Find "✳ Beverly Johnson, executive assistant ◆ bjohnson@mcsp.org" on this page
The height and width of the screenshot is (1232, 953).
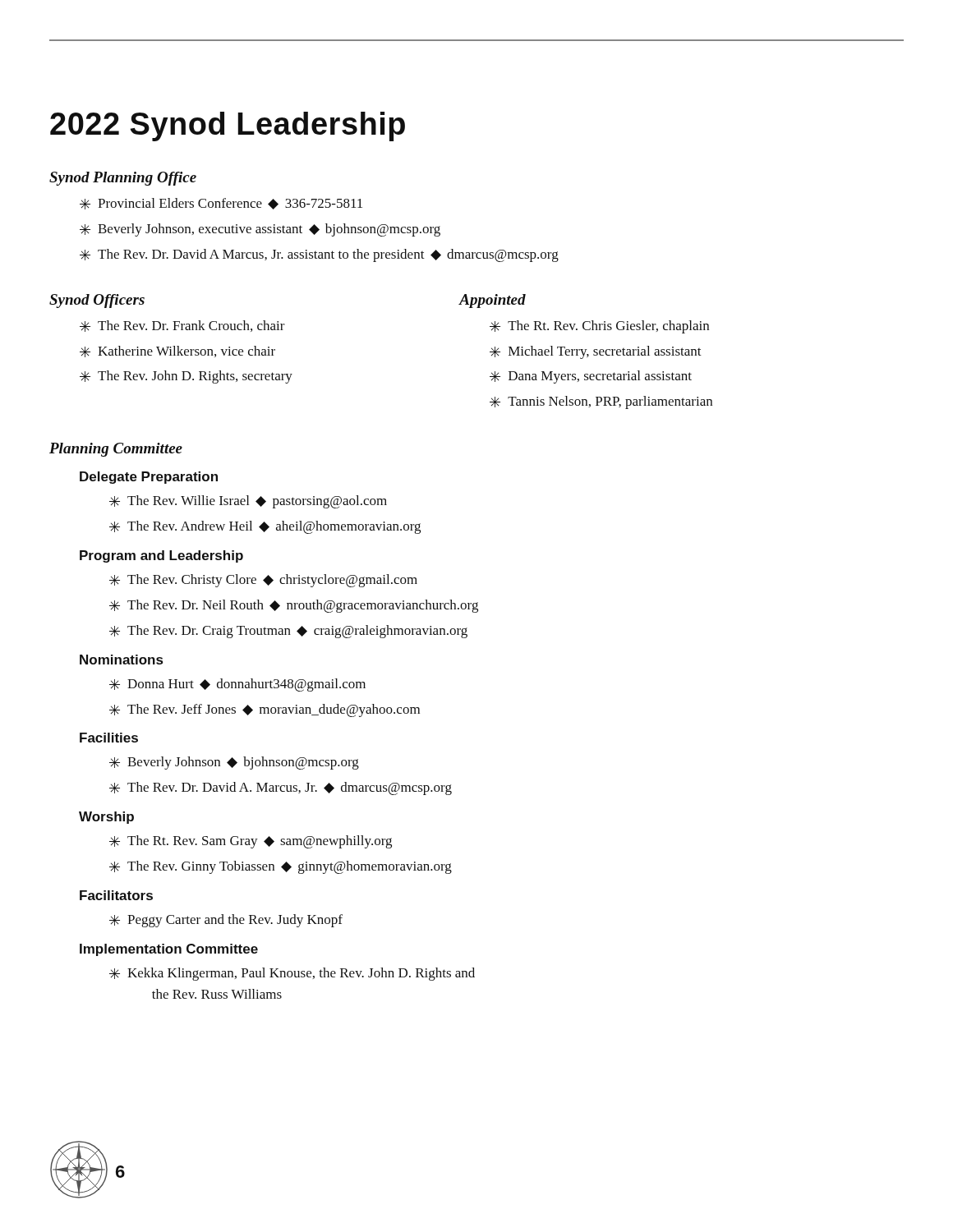pos(260,230)
